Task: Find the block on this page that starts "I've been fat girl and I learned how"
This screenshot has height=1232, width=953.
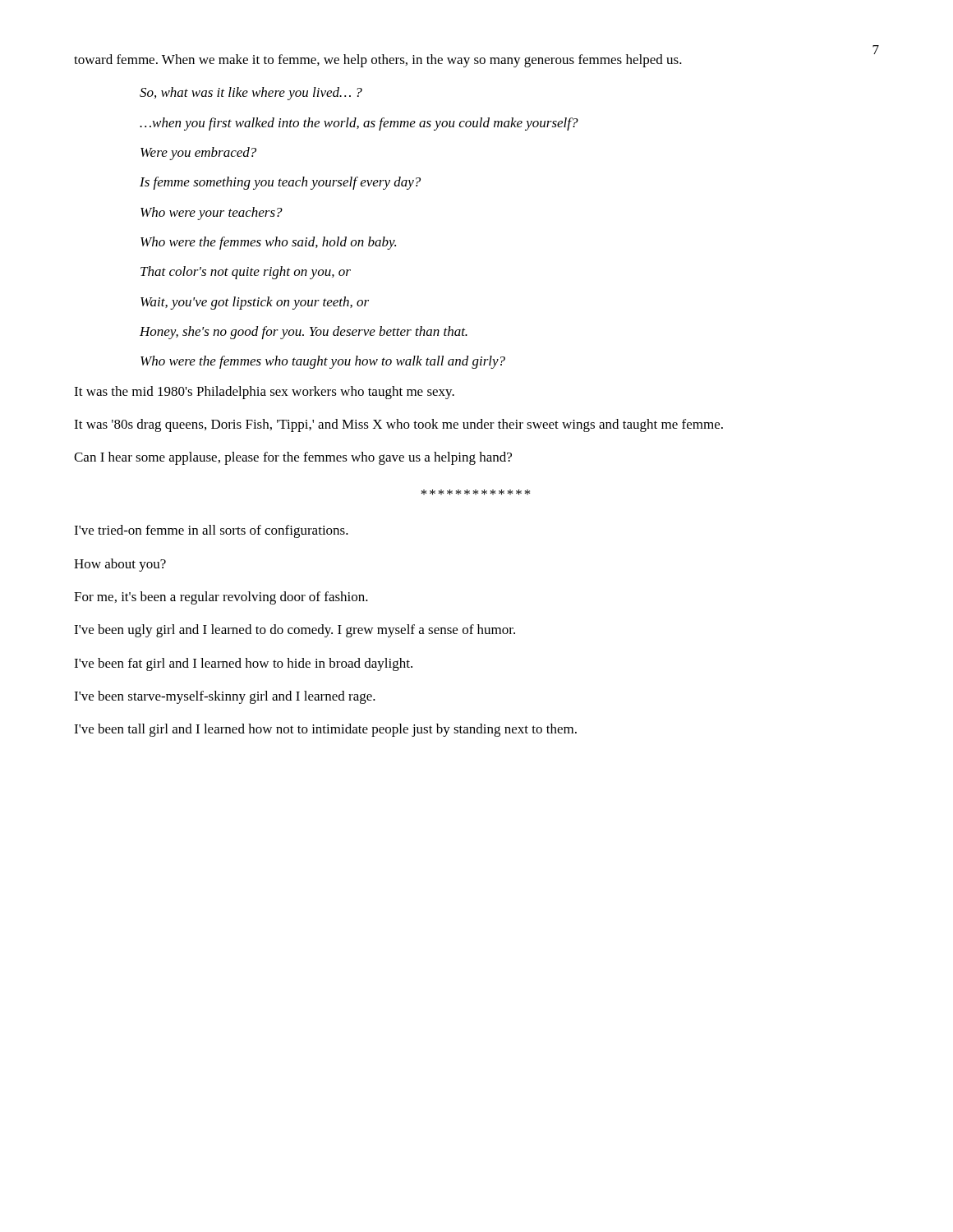Action: [243, 664]
